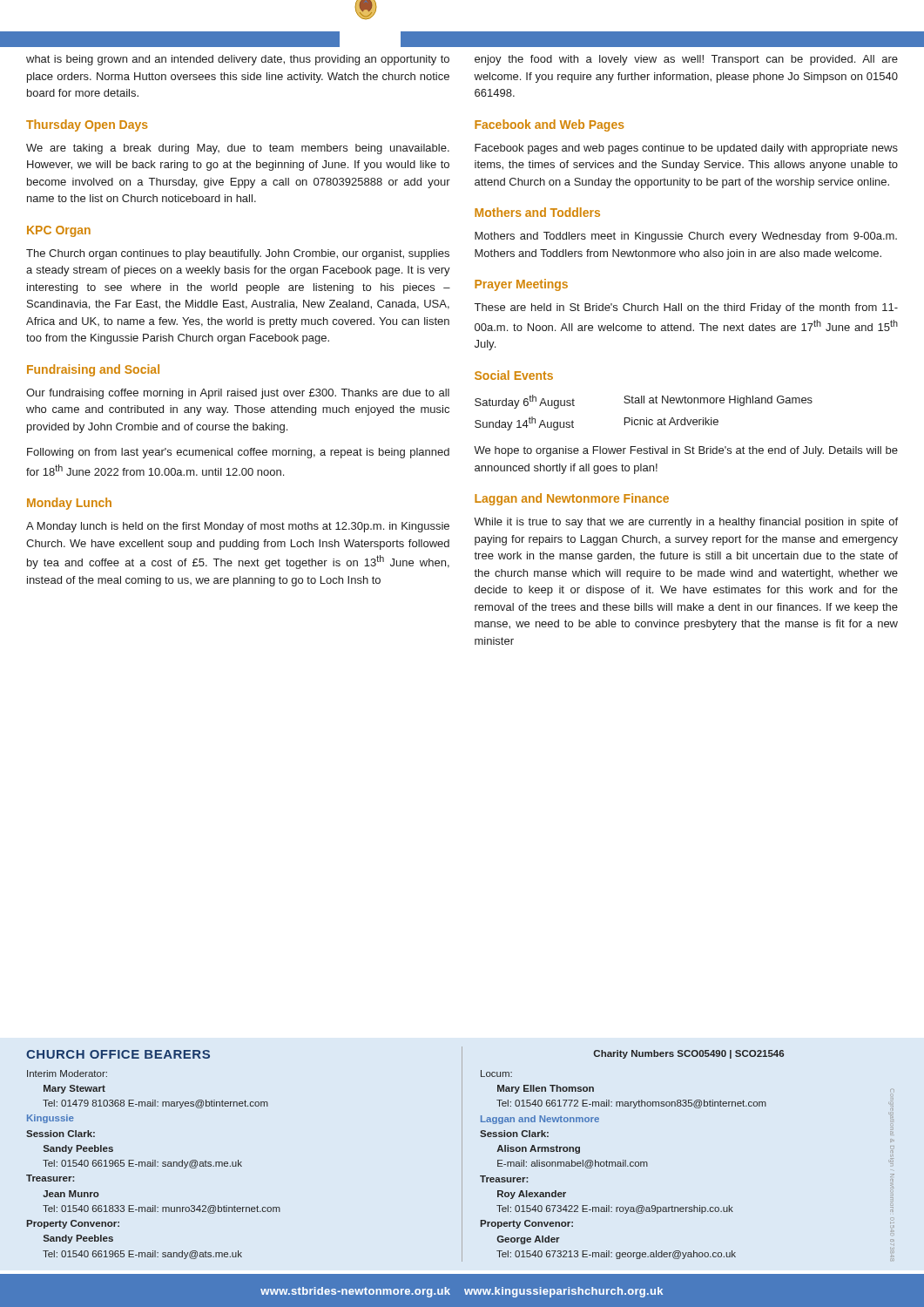The height and width of the screenshot is (1307, 924).
Task: Locate the text "KPC Organ"
Action: pos(59,230)
